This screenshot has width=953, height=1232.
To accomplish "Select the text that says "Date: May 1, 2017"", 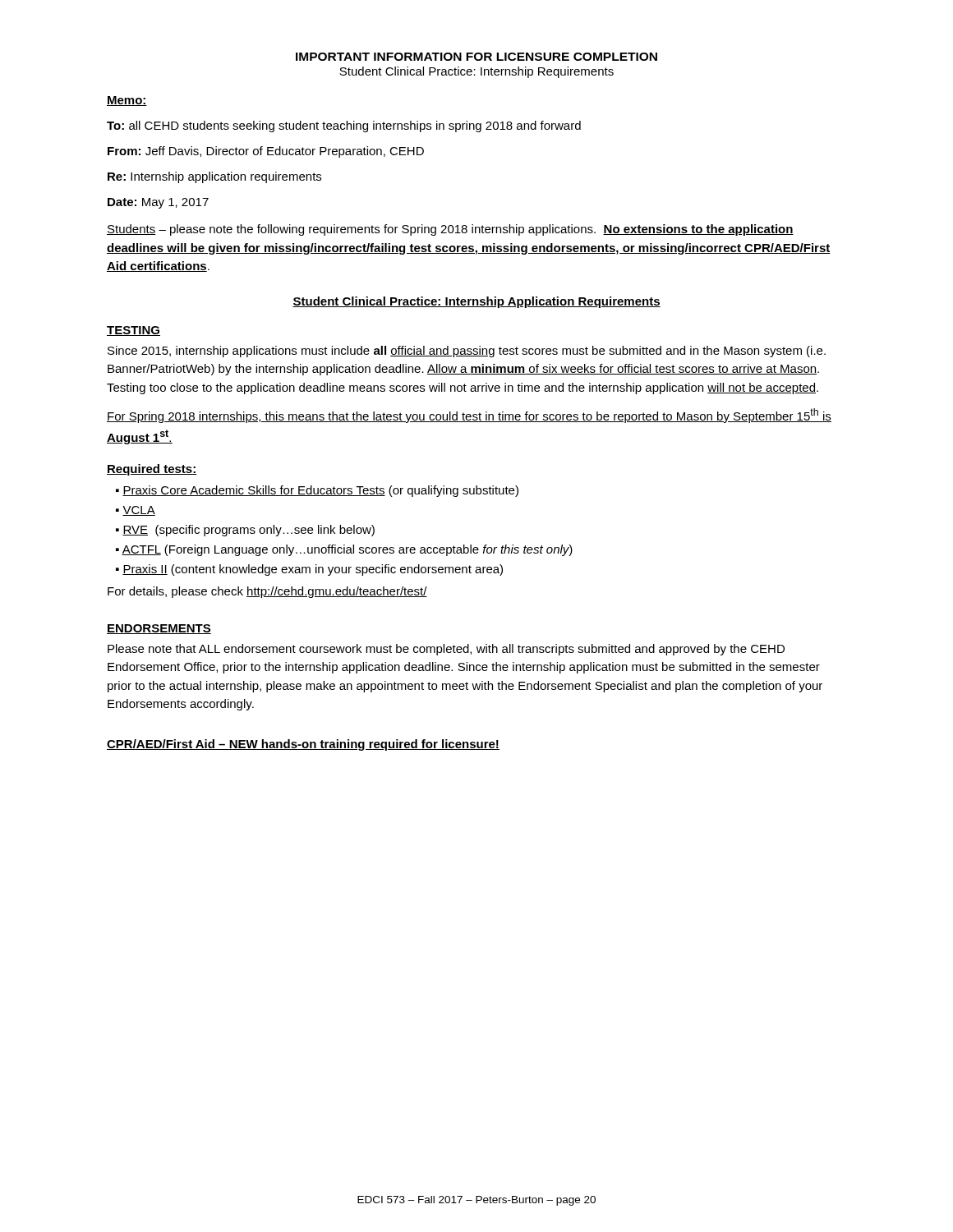I will 158,202.
